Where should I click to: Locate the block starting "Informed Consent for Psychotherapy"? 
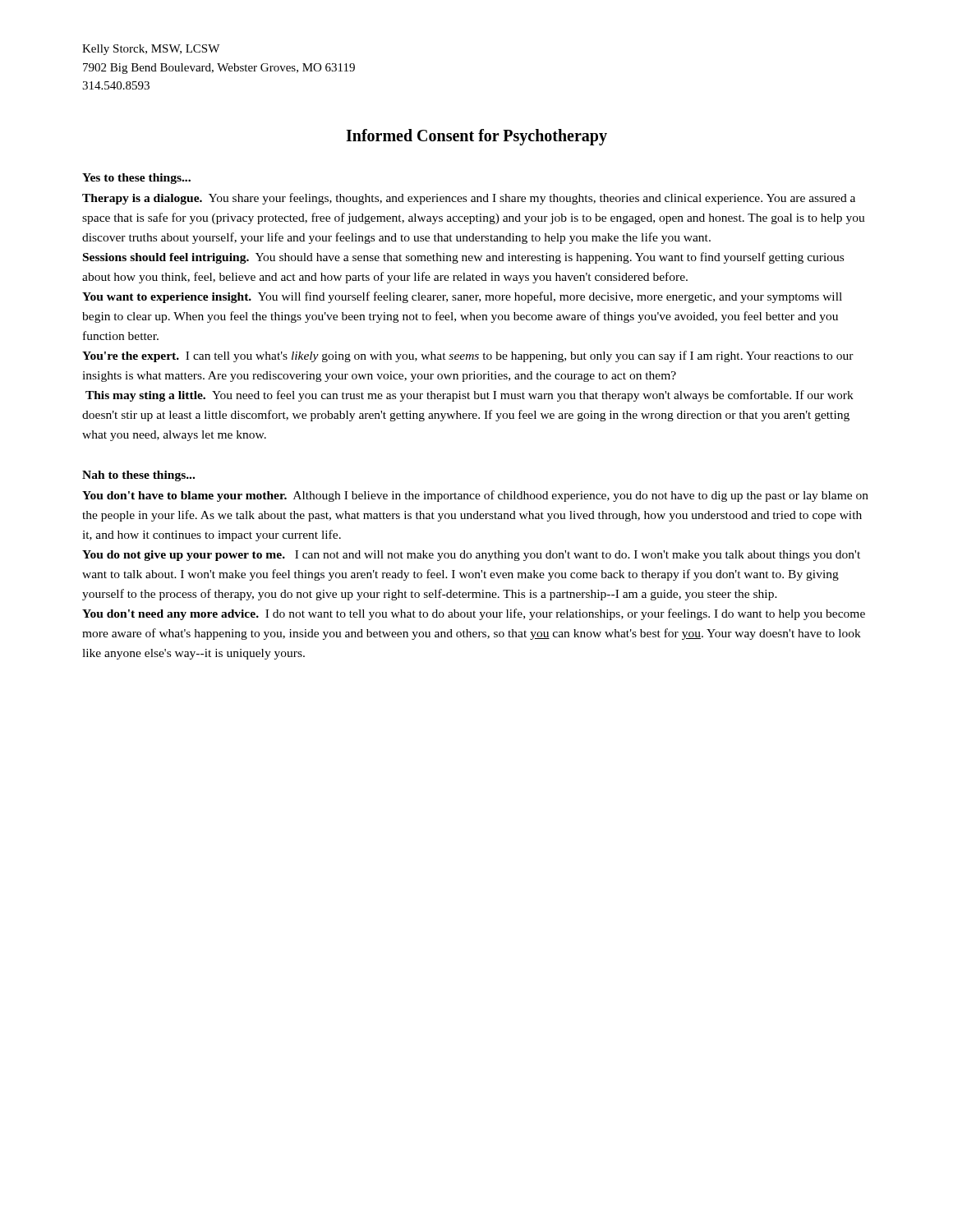(476, 136)
